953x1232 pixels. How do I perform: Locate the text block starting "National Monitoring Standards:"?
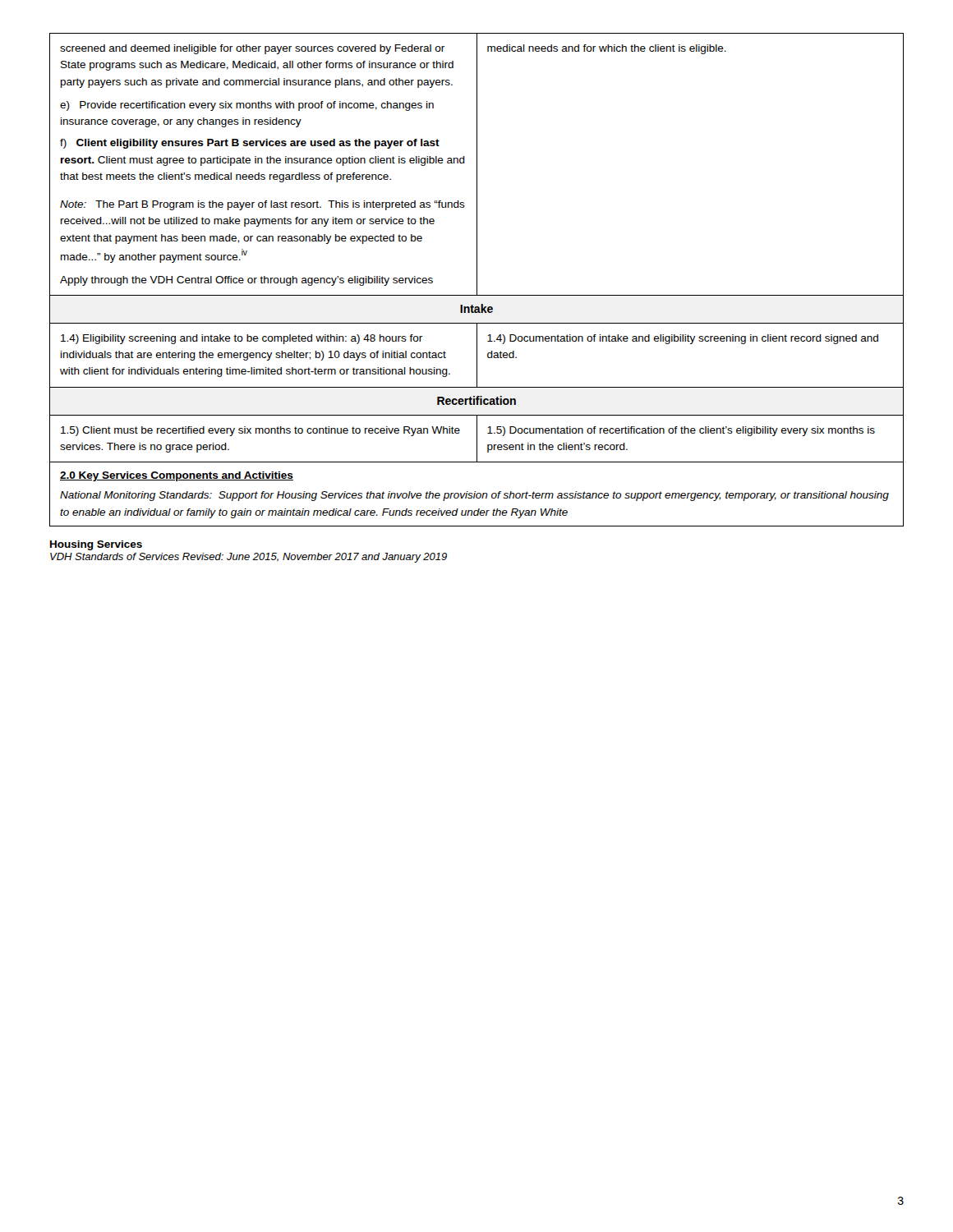click(474, 503)
